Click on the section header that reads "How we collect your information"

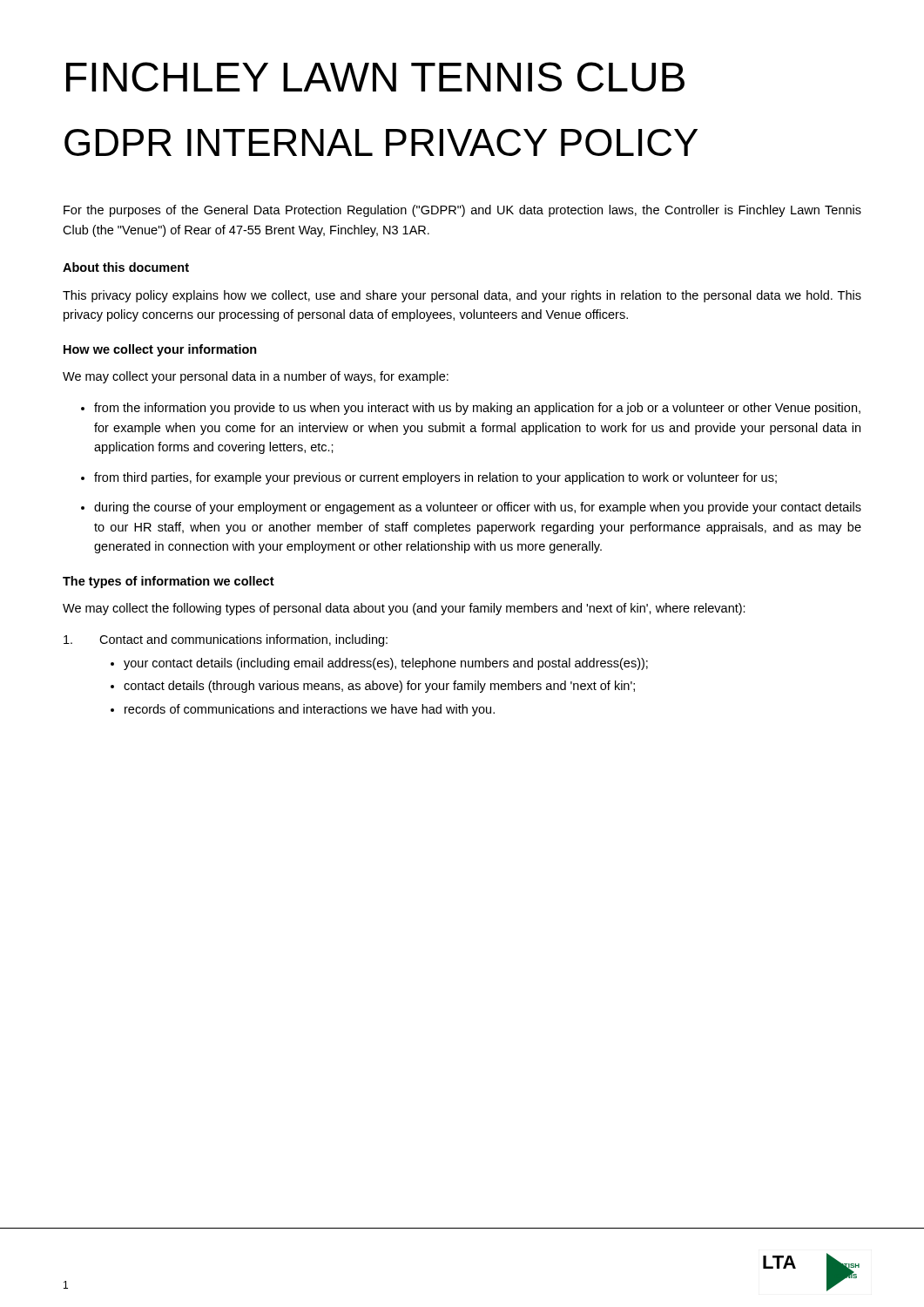coord(160,350)
